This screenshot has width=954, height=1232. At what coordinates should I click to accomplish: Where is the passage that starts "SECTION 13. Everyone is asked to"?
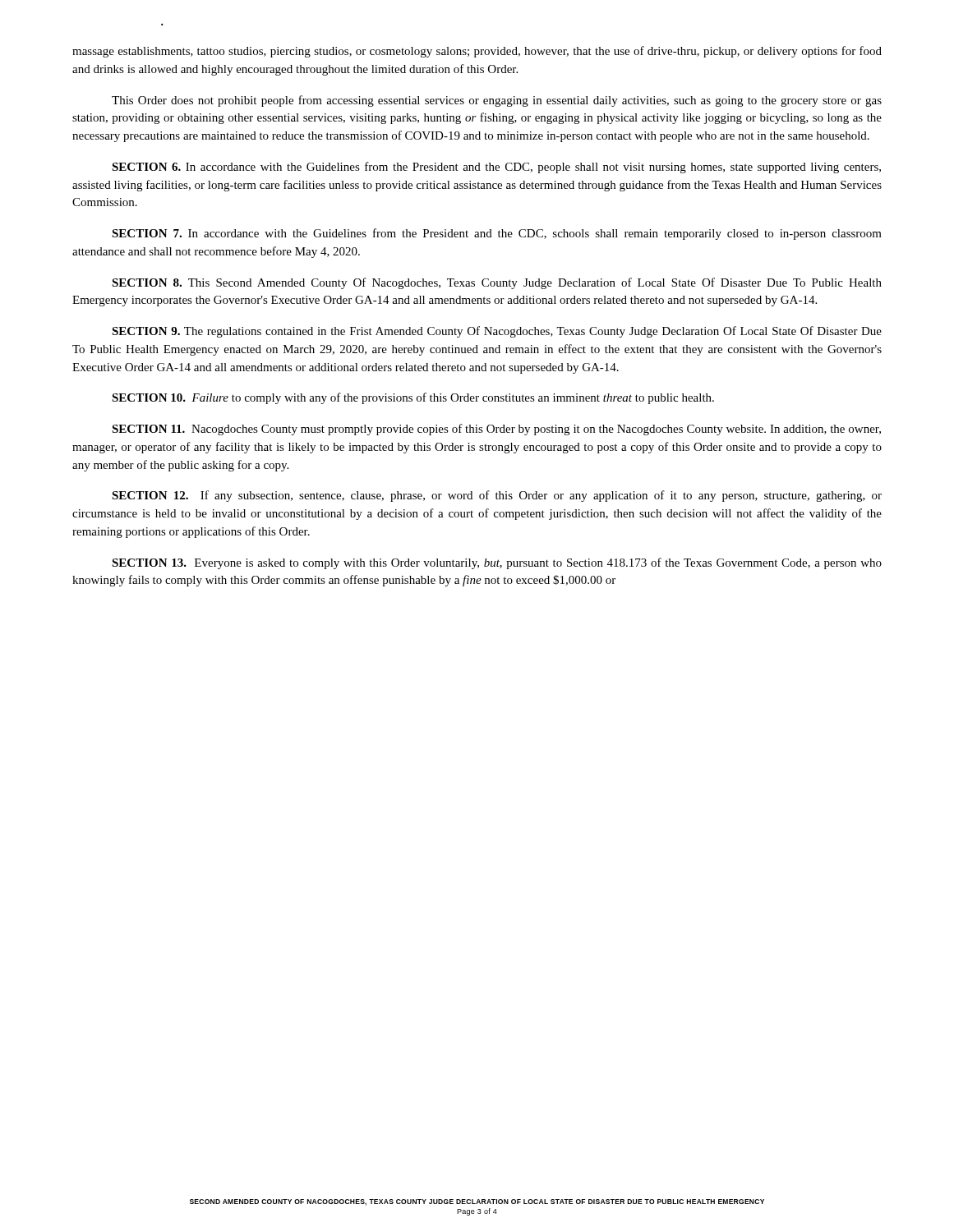coord(477,571)
